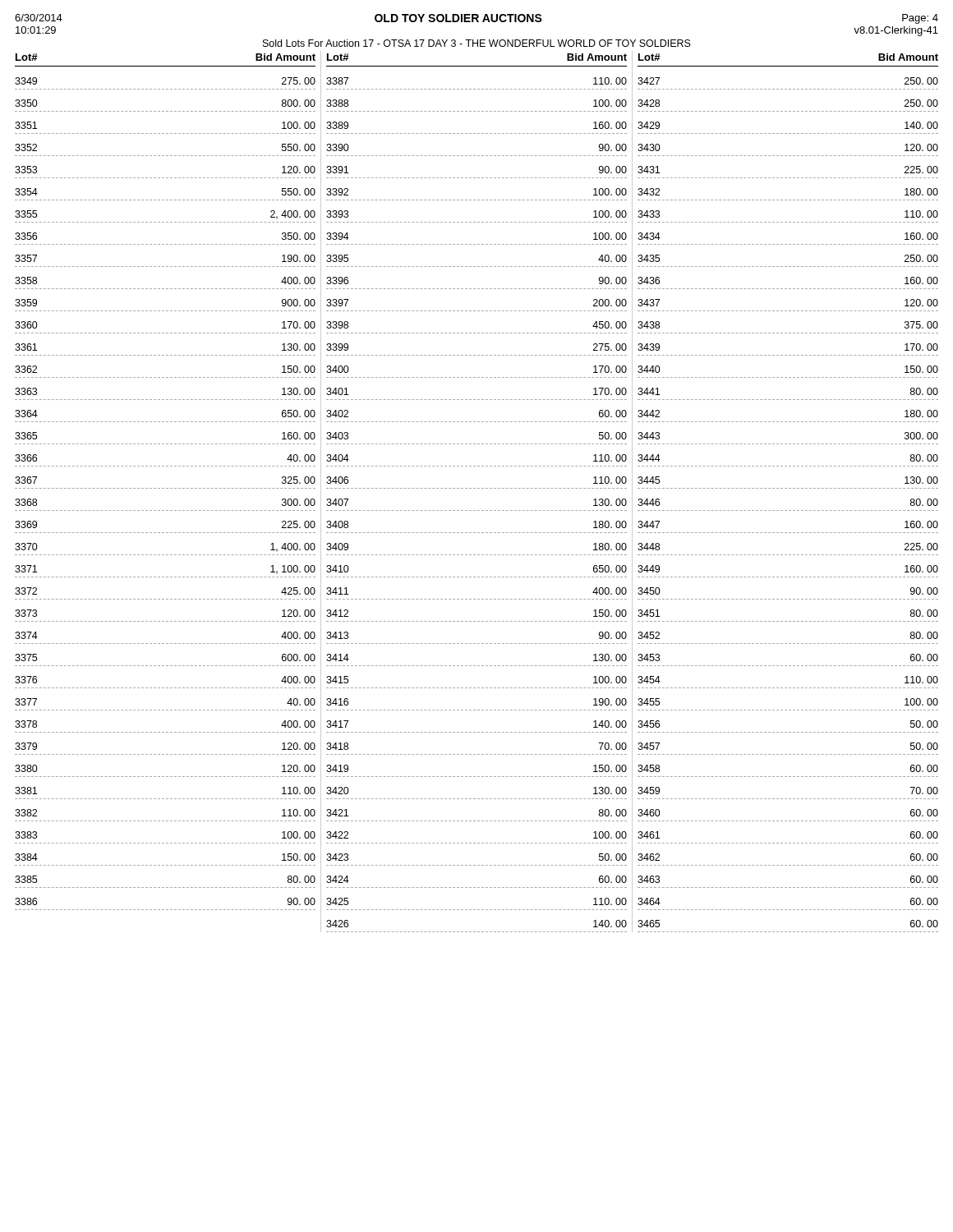The image size is (953, 1232).
Task: Locate a table
Action: coord(476,492)
